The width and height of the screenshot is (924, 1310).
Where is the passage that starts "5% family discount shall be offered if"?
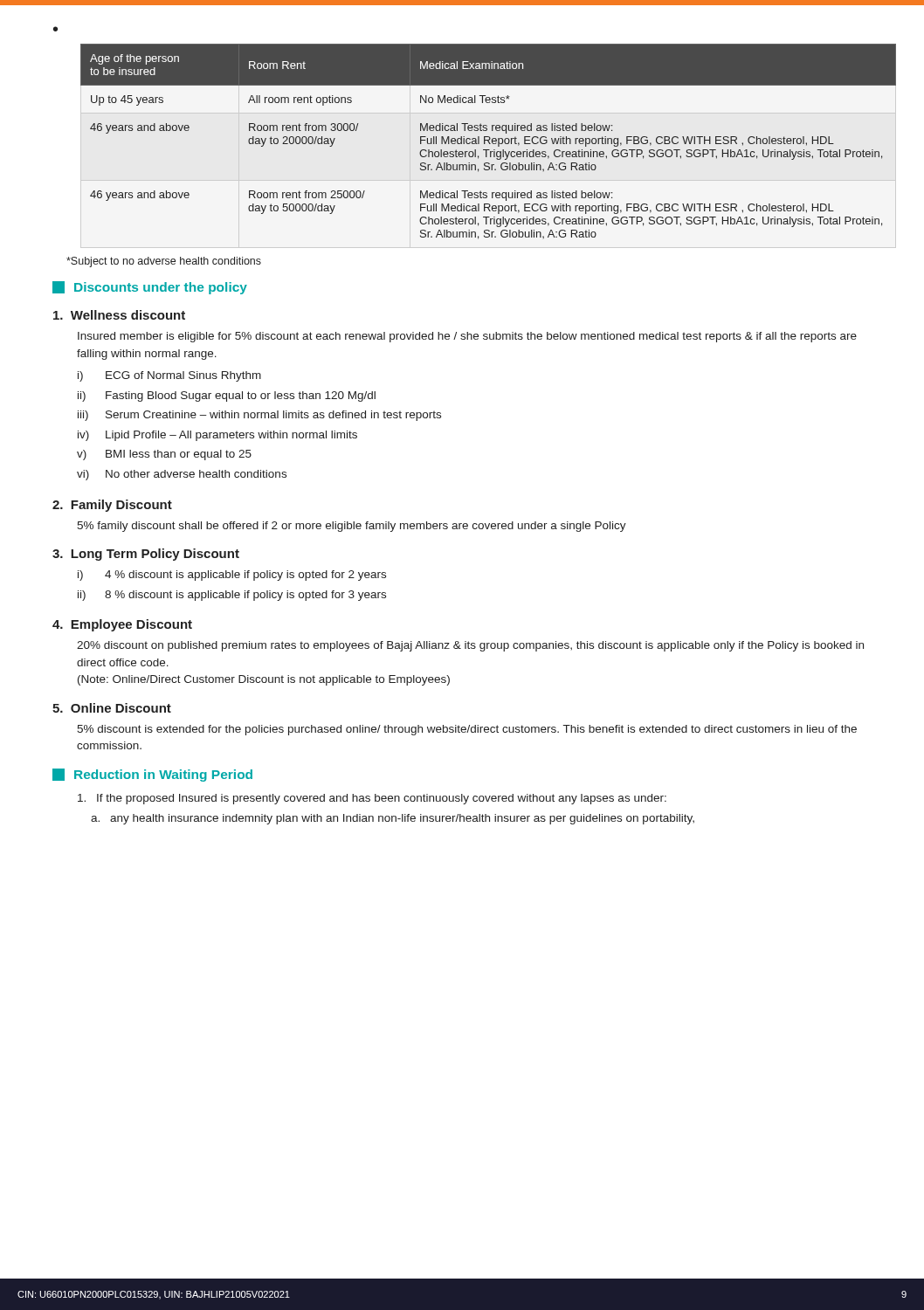(351, 525)
